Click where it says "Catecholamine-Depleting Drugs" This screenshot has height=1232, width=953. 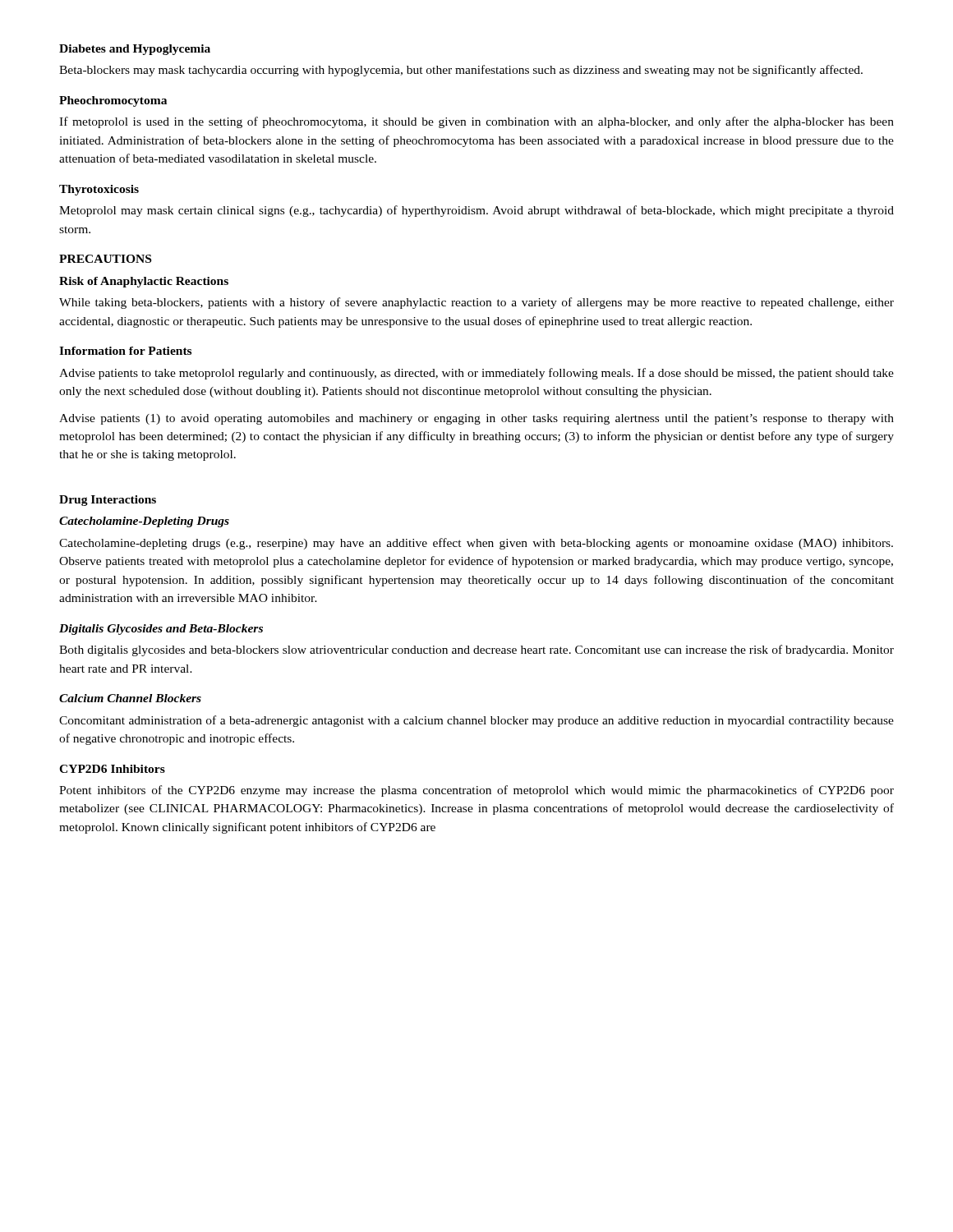click(144, 521)
